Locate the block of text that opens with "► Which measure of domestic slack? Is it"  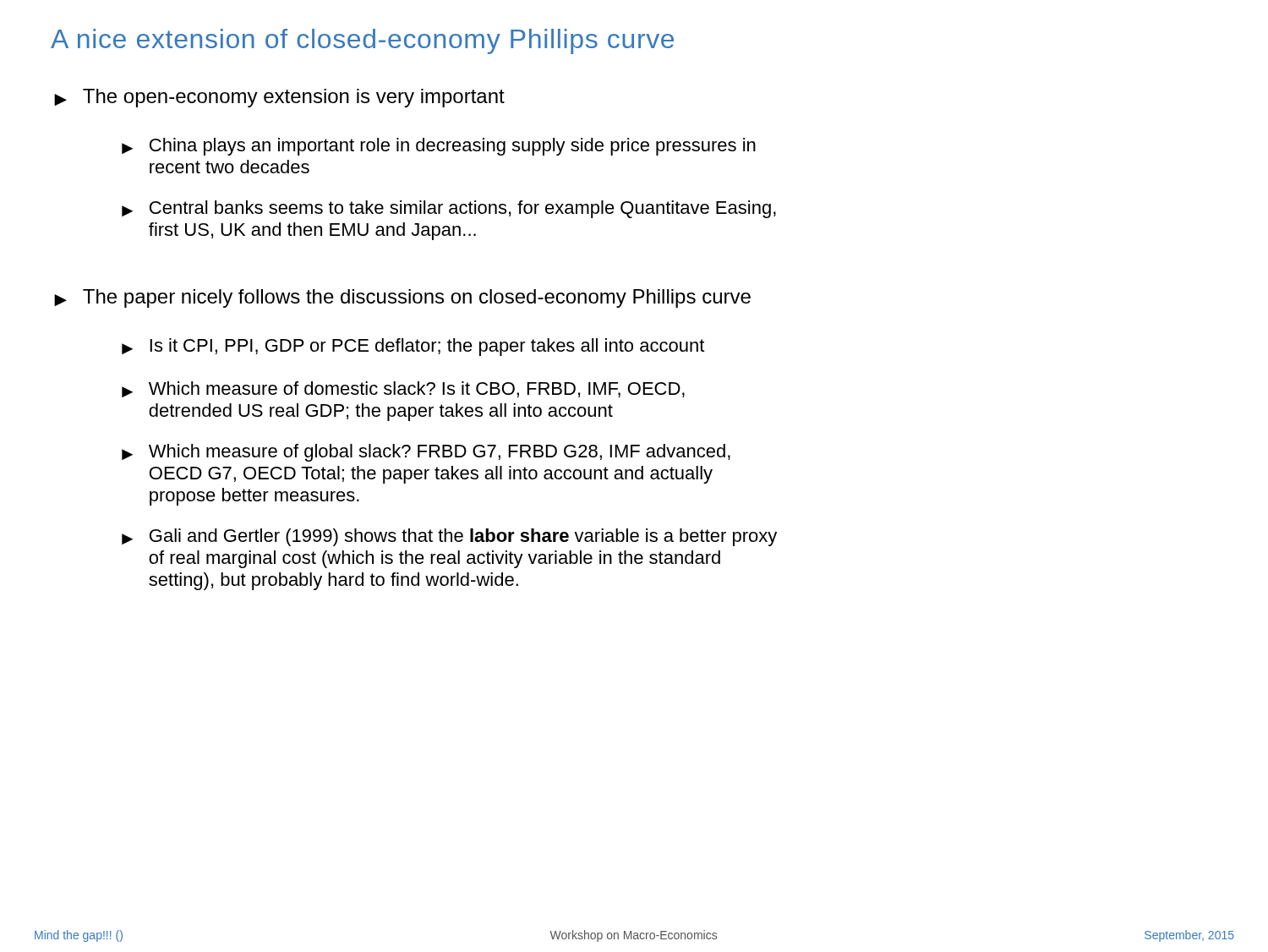click(x=668, y=400)
